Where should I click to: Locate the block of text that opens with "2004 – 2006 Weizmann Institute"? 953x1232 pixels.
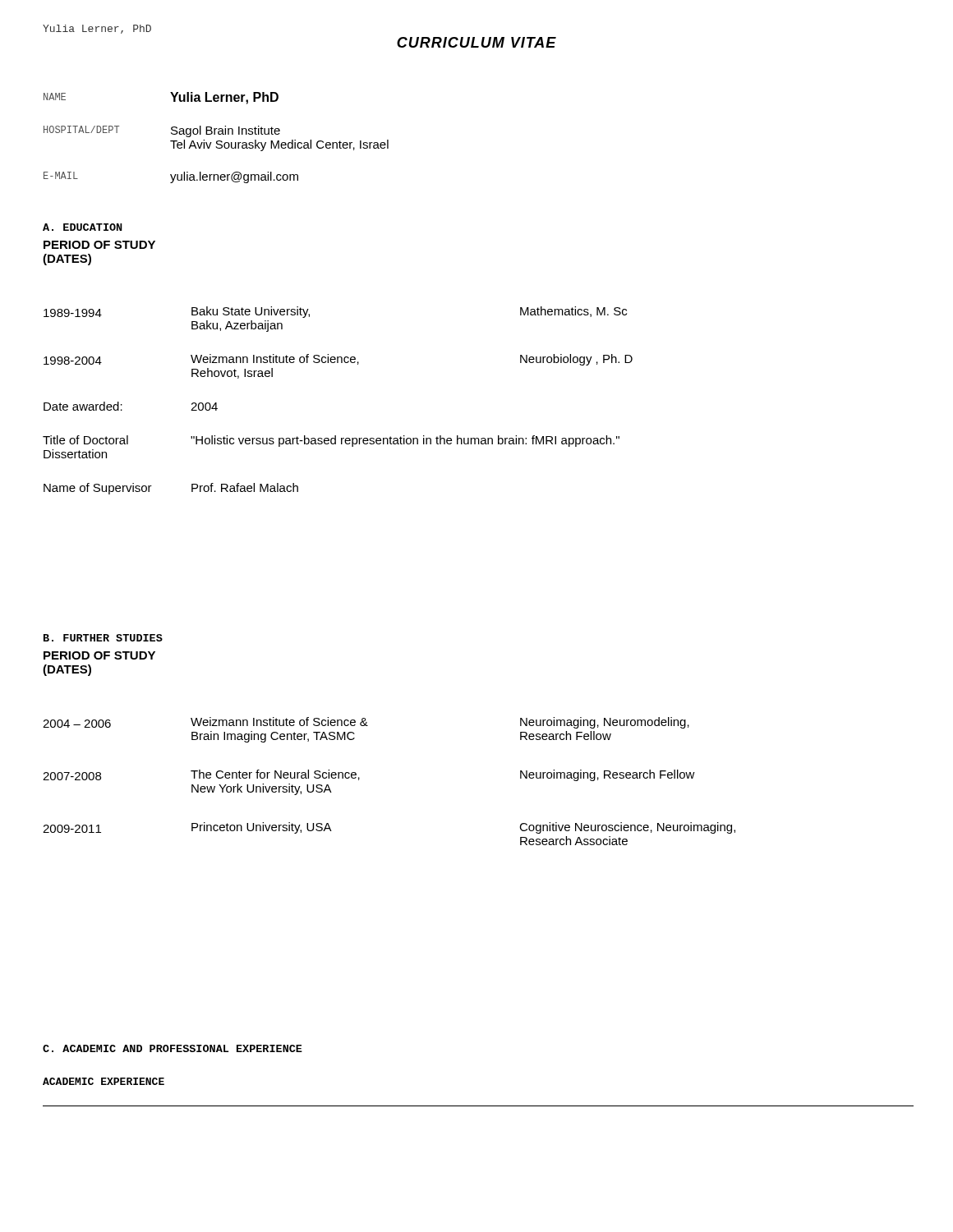tap(366, 723)
